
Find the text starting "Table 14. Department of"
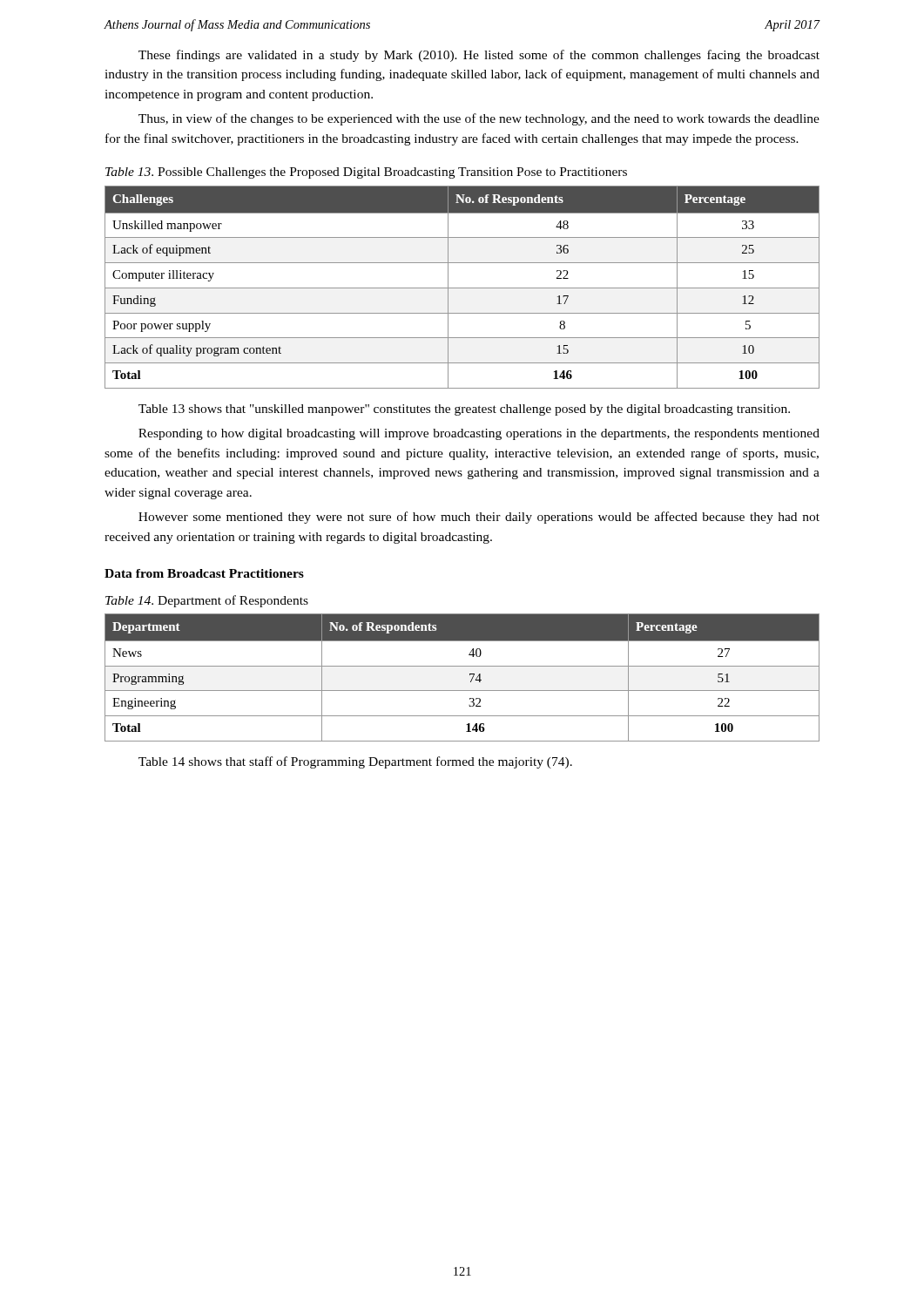(206, 600)
